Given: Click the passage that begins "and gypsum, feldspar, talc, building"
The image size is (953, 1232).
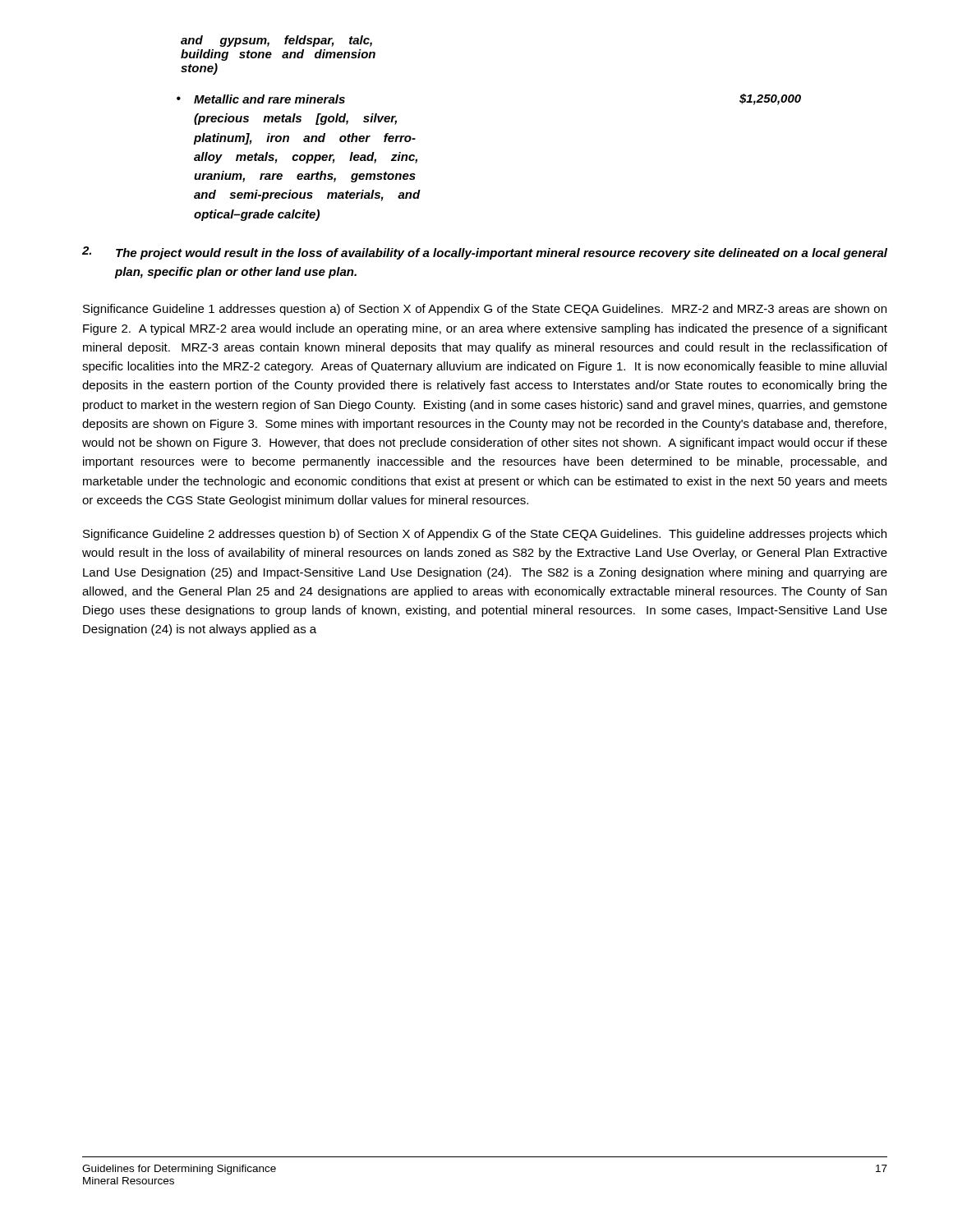Looking at the screenshot, I should click(x=278, y=54).
